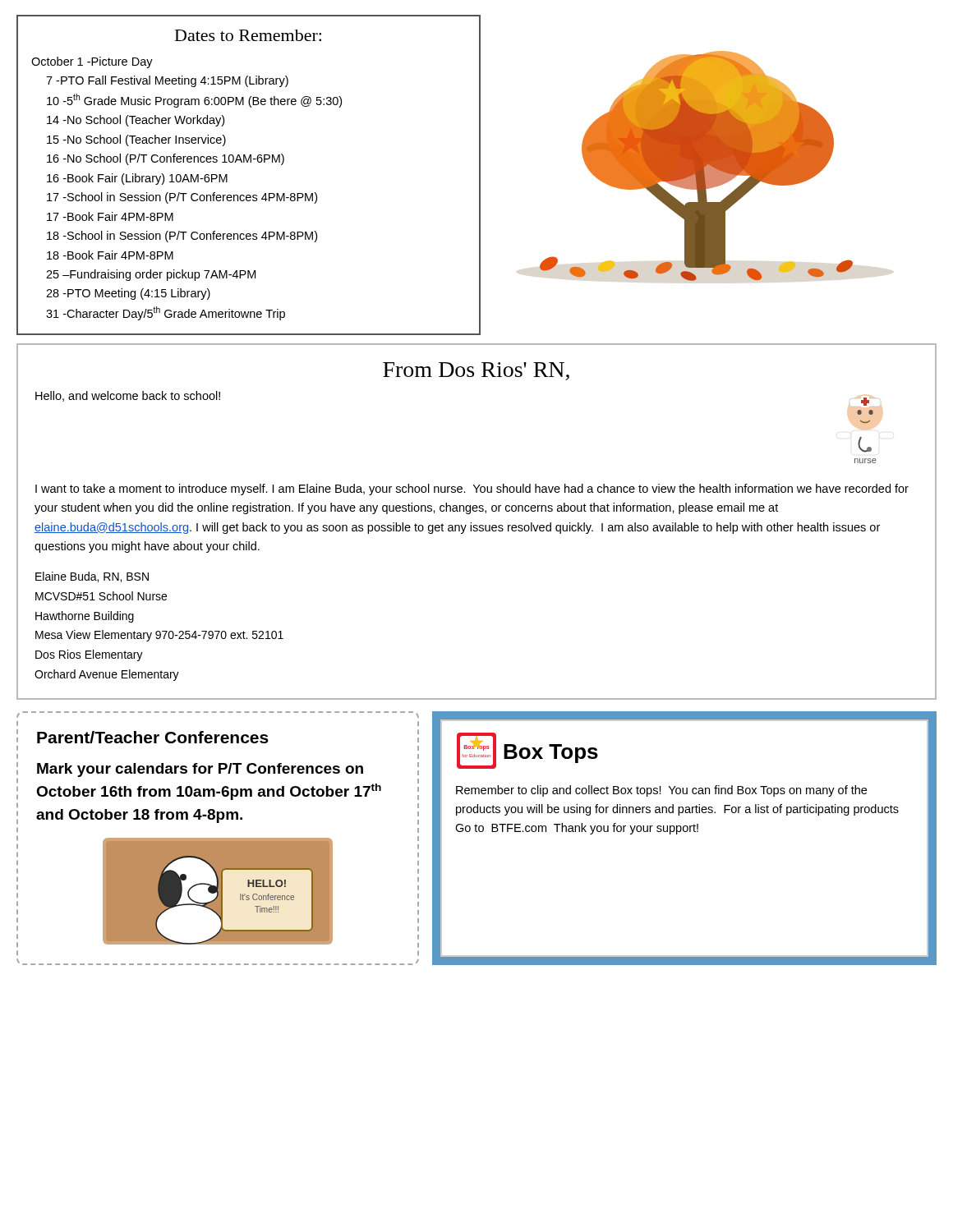Image resolution: width=953 pixels, height=1232 pixels.
Task: Locate the text "31 -Character Day/5th Grade Ameritowne Trip"
Action: coord(166,313)
